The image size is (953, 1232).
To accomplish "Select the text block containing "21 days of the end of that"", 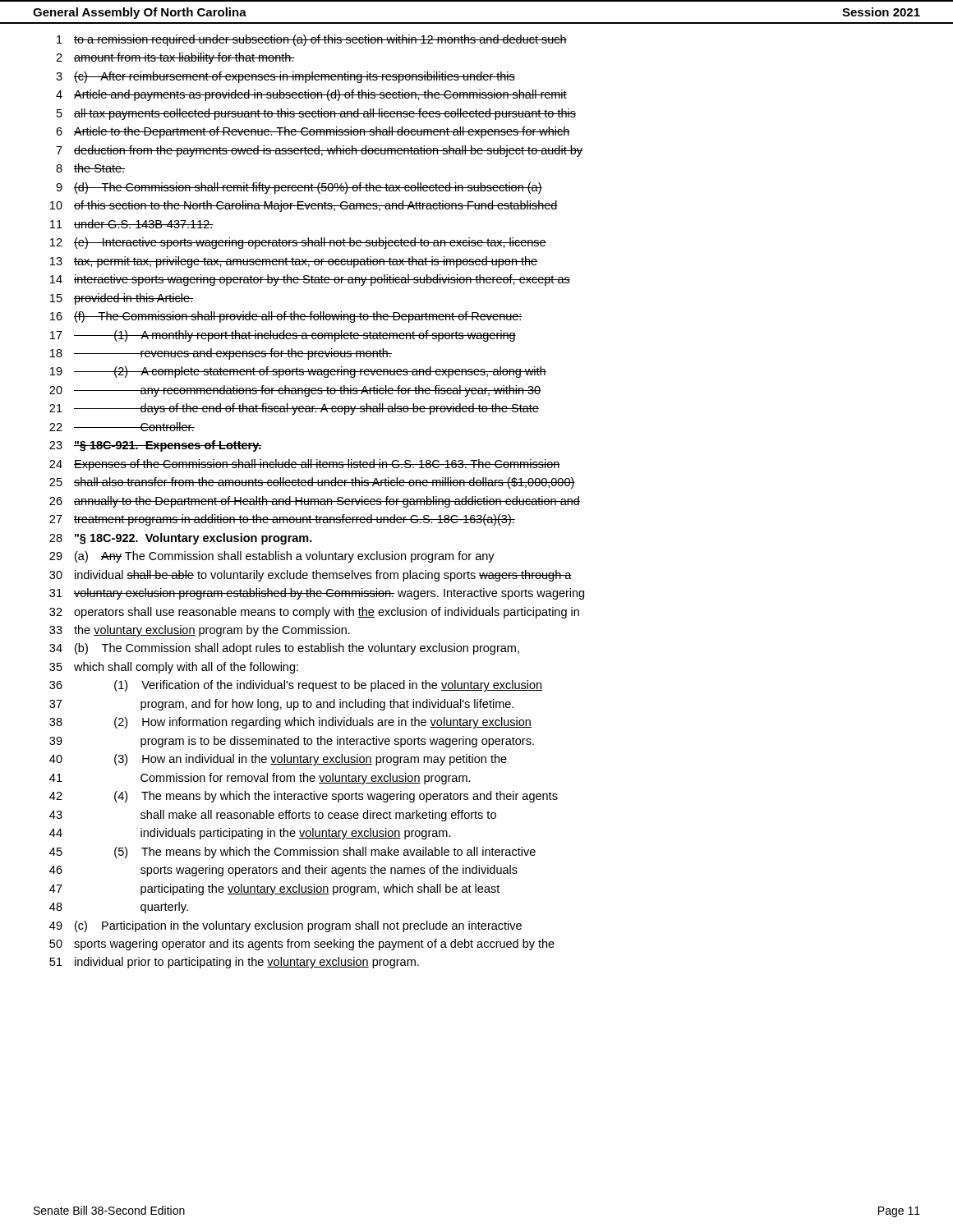I will [x=476, y=409].
